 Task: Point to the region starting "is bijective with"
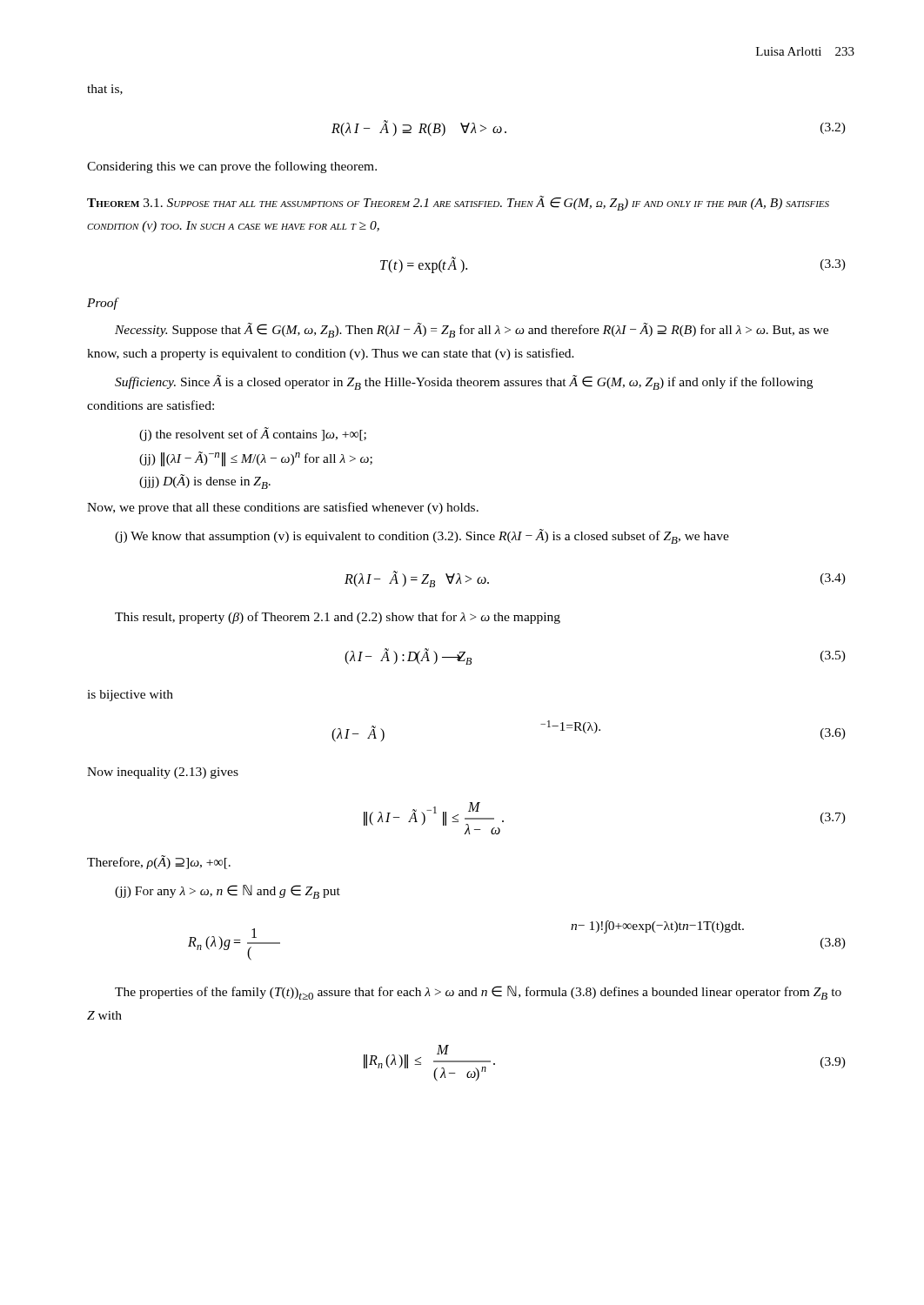[x=130, y=694]
